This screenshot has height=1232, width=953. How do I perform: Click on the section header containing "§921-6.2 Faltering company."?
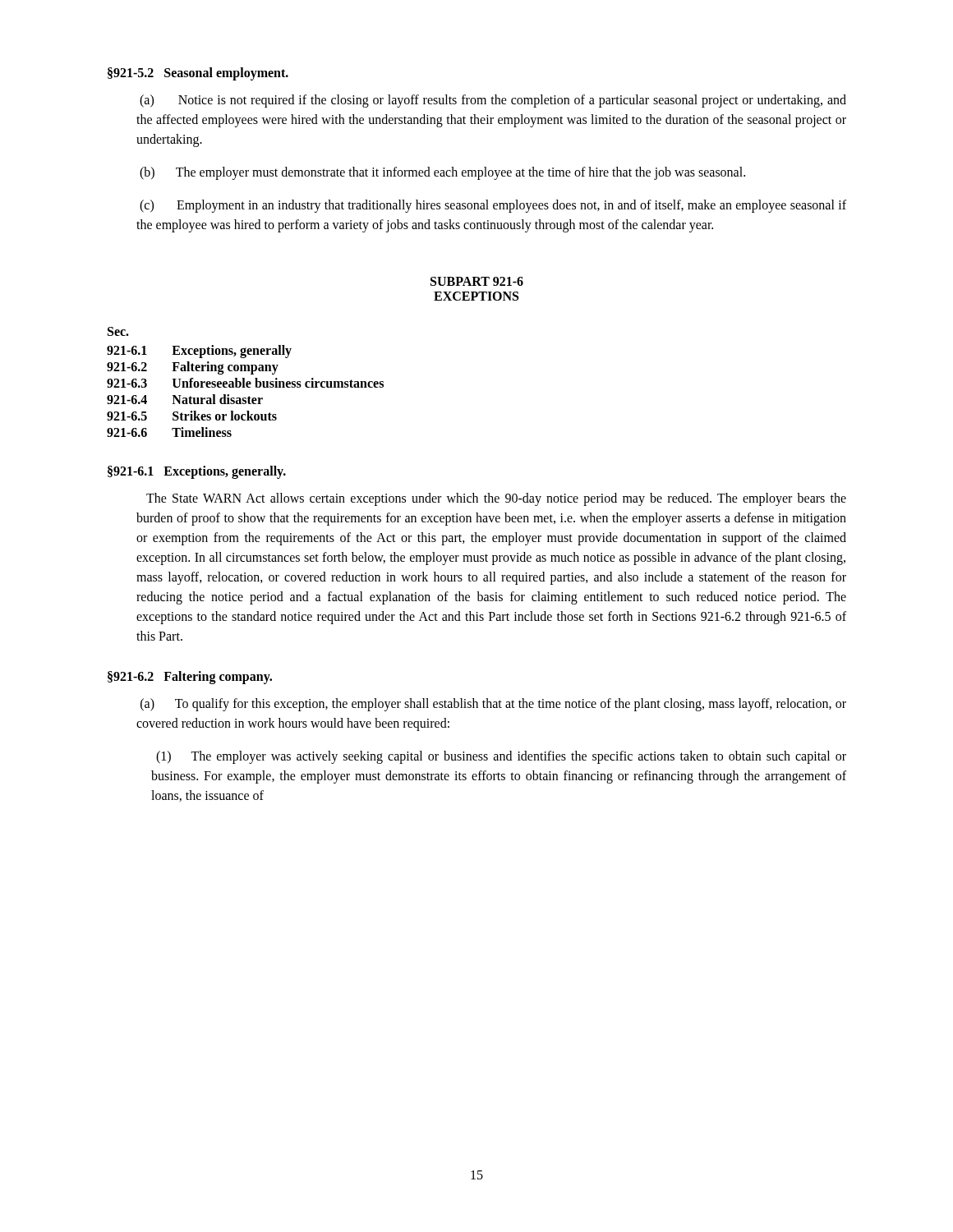pyautogui.click(x=190, y=676)
